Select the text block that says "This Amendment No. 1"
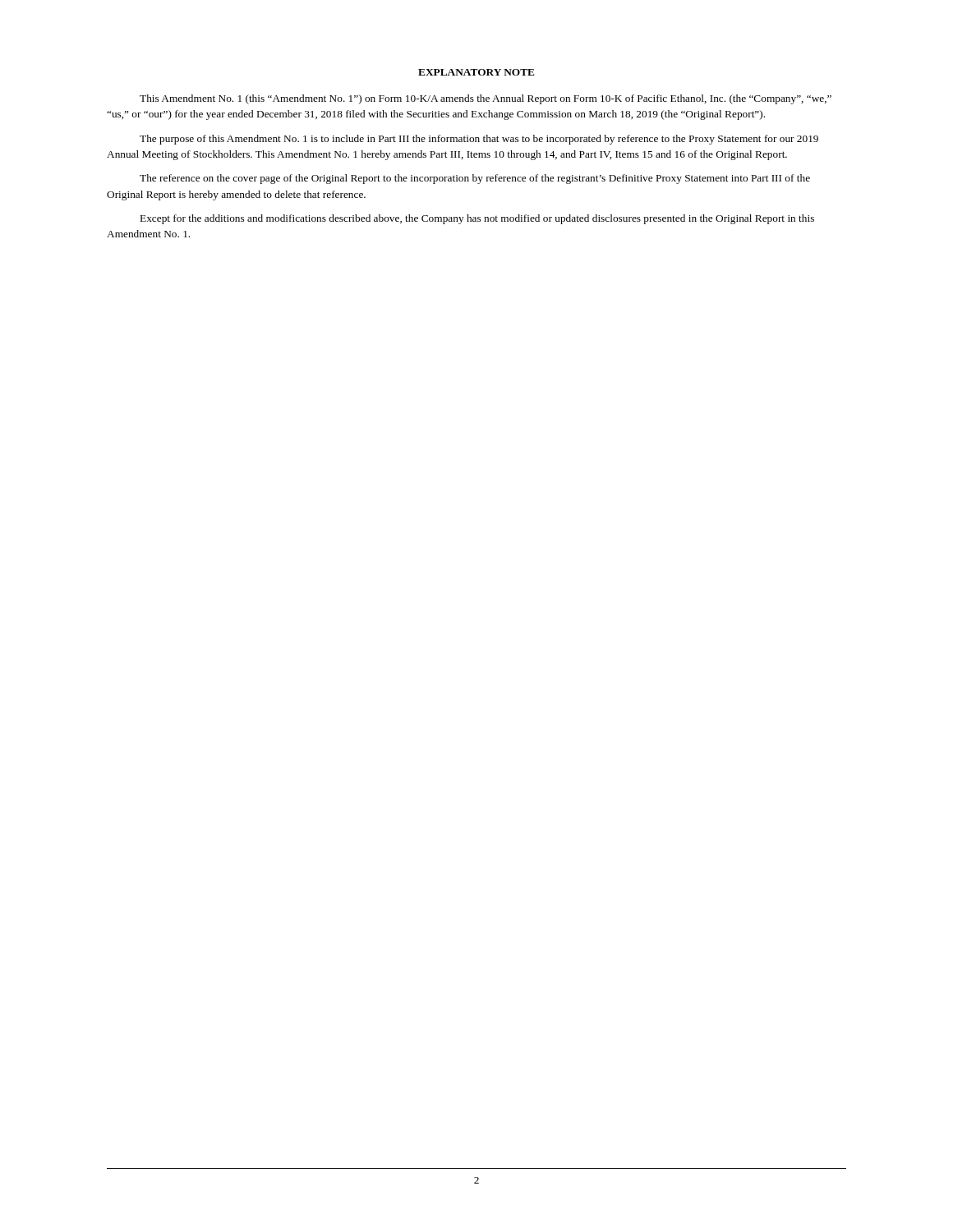Image resolution: width=953 pixels, height=1232 pixels. [x=469, y=106]
